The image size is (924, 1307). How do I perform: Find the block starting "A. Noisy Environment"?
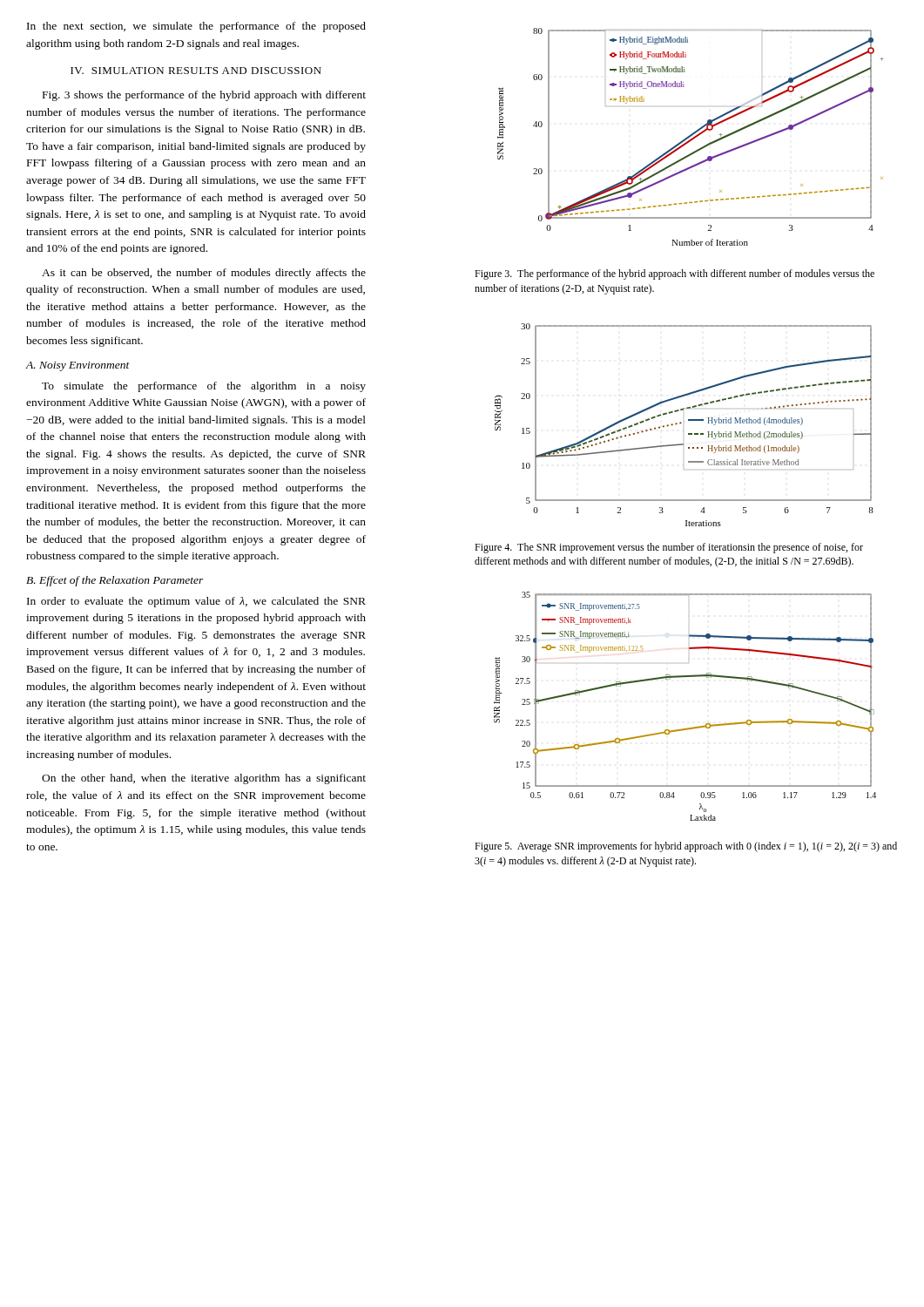78,366
